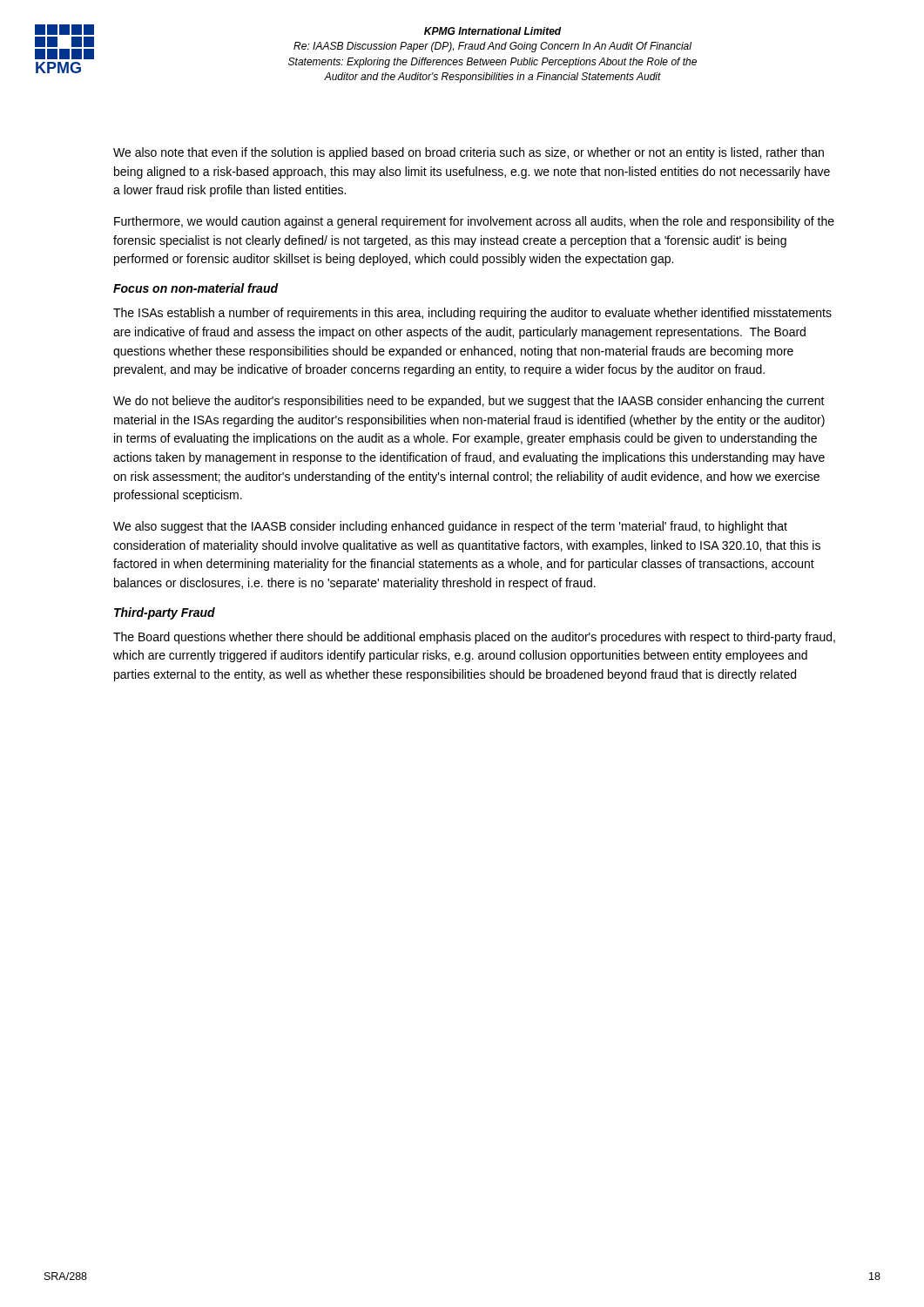Where is the passage that starts "The Board questions whether there should be additional"?
Image resolution: width=924 pixels, height=1307 pixels.
coord(475,656)
